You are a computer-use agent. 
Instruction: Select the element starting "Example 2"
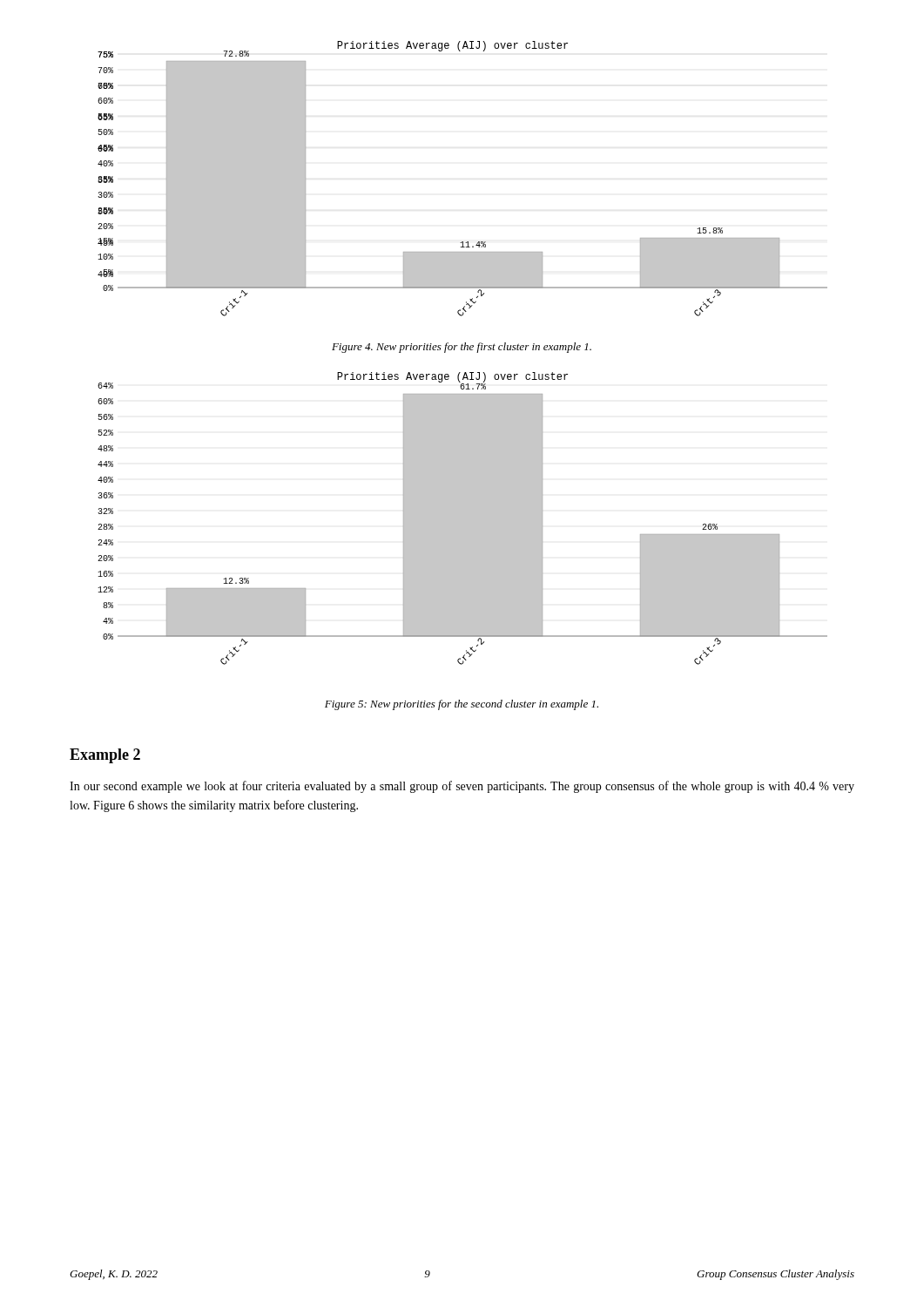coord(105,755)
